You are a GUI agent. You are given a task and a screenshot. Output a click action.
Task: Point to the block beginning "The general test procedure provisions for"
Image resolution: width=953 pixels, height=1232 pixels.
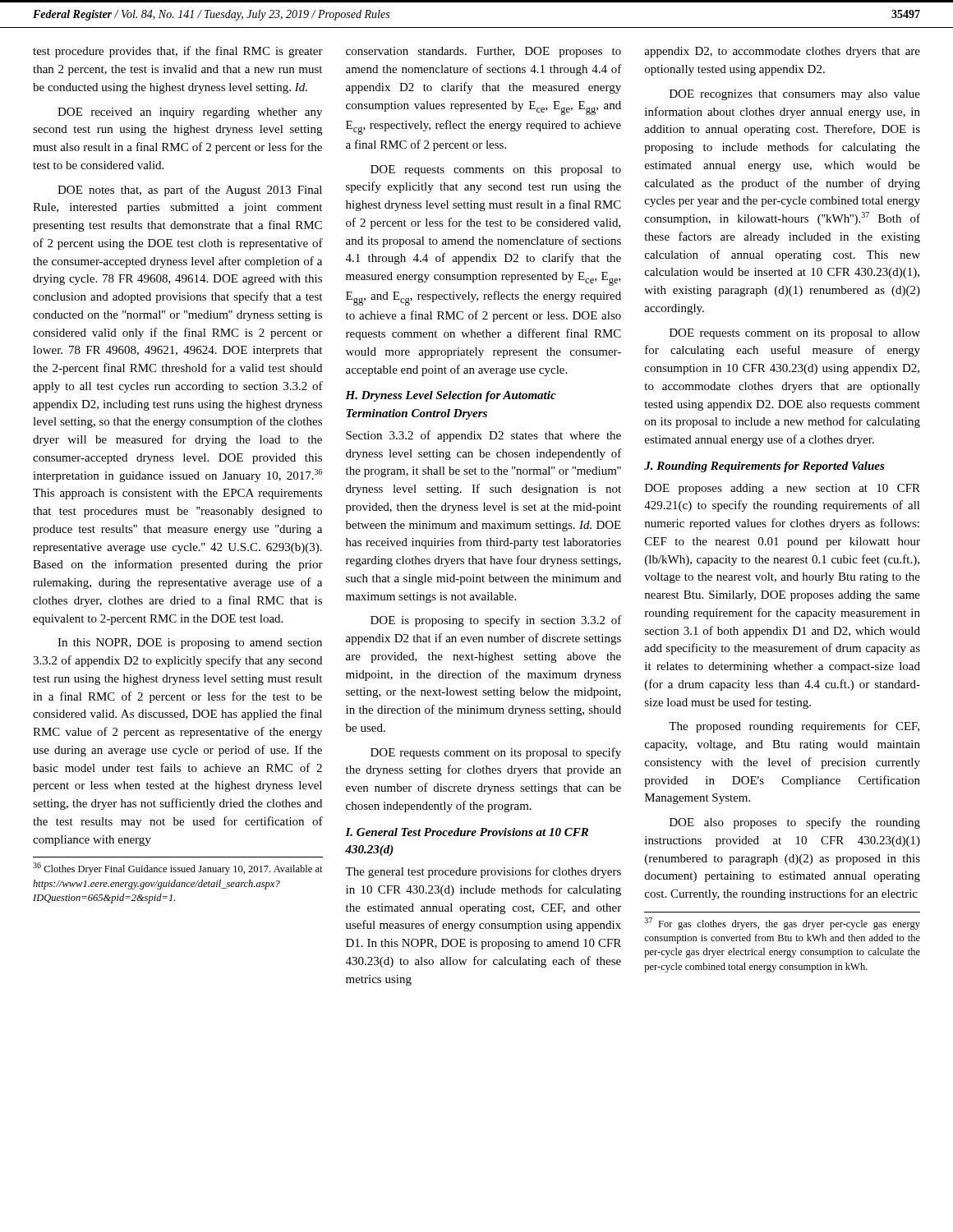coord(483,926)
